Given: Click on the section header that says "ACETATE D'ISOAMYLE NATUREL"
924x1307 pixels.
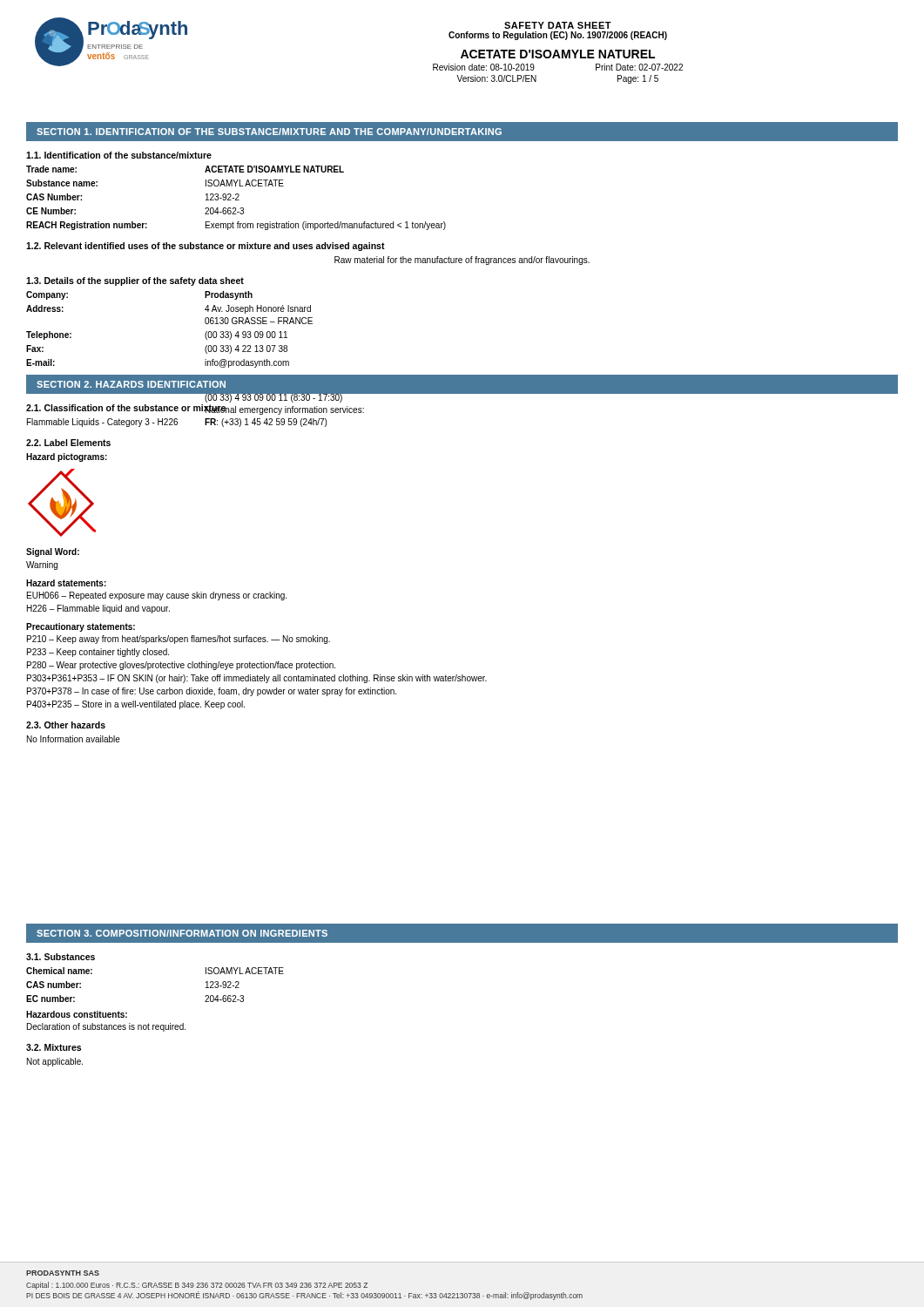Looking at the screenshot, I should pos(558,54).
